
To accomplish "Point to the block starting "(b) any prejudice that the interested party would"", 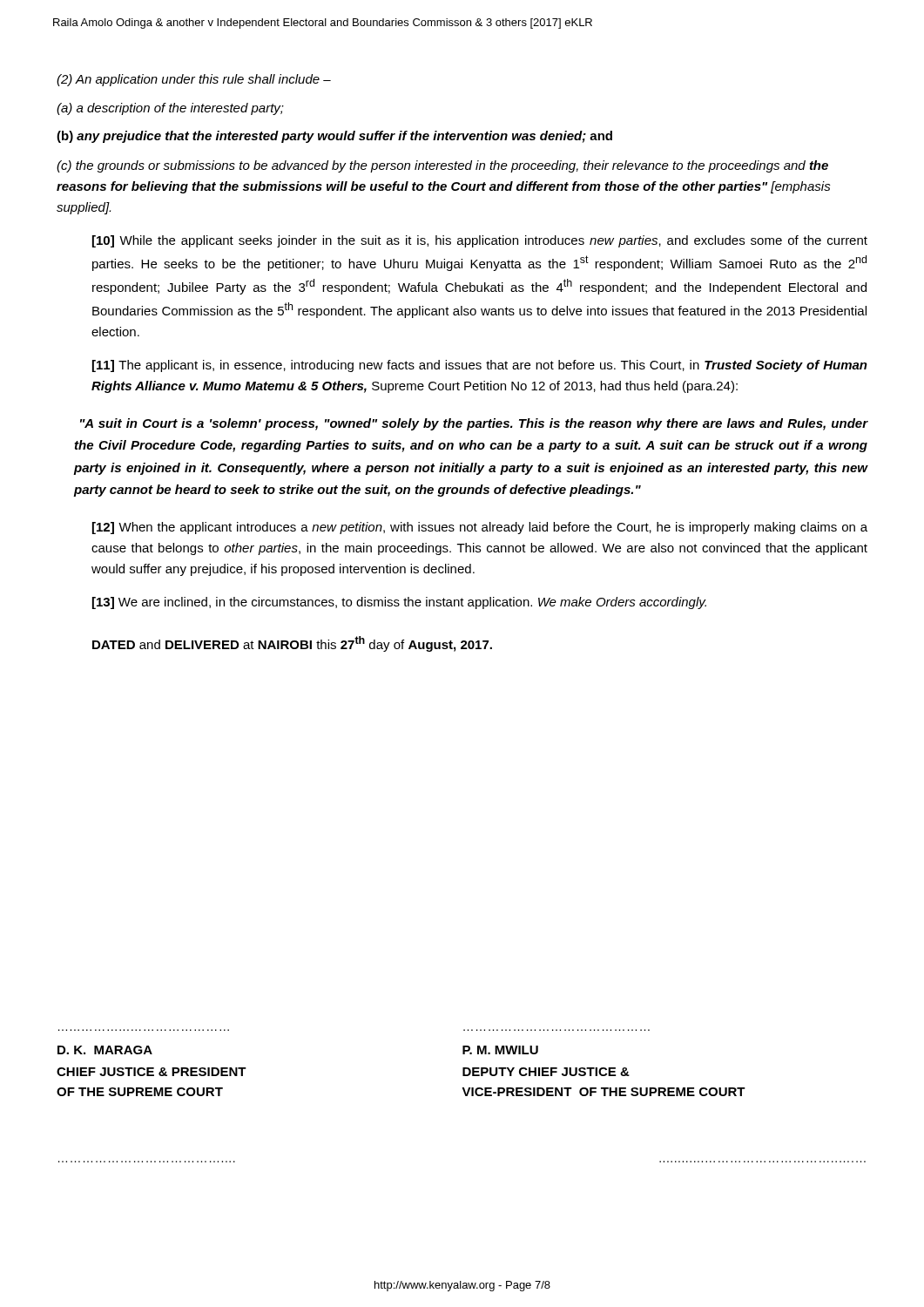I will click(x=335, y=135).
